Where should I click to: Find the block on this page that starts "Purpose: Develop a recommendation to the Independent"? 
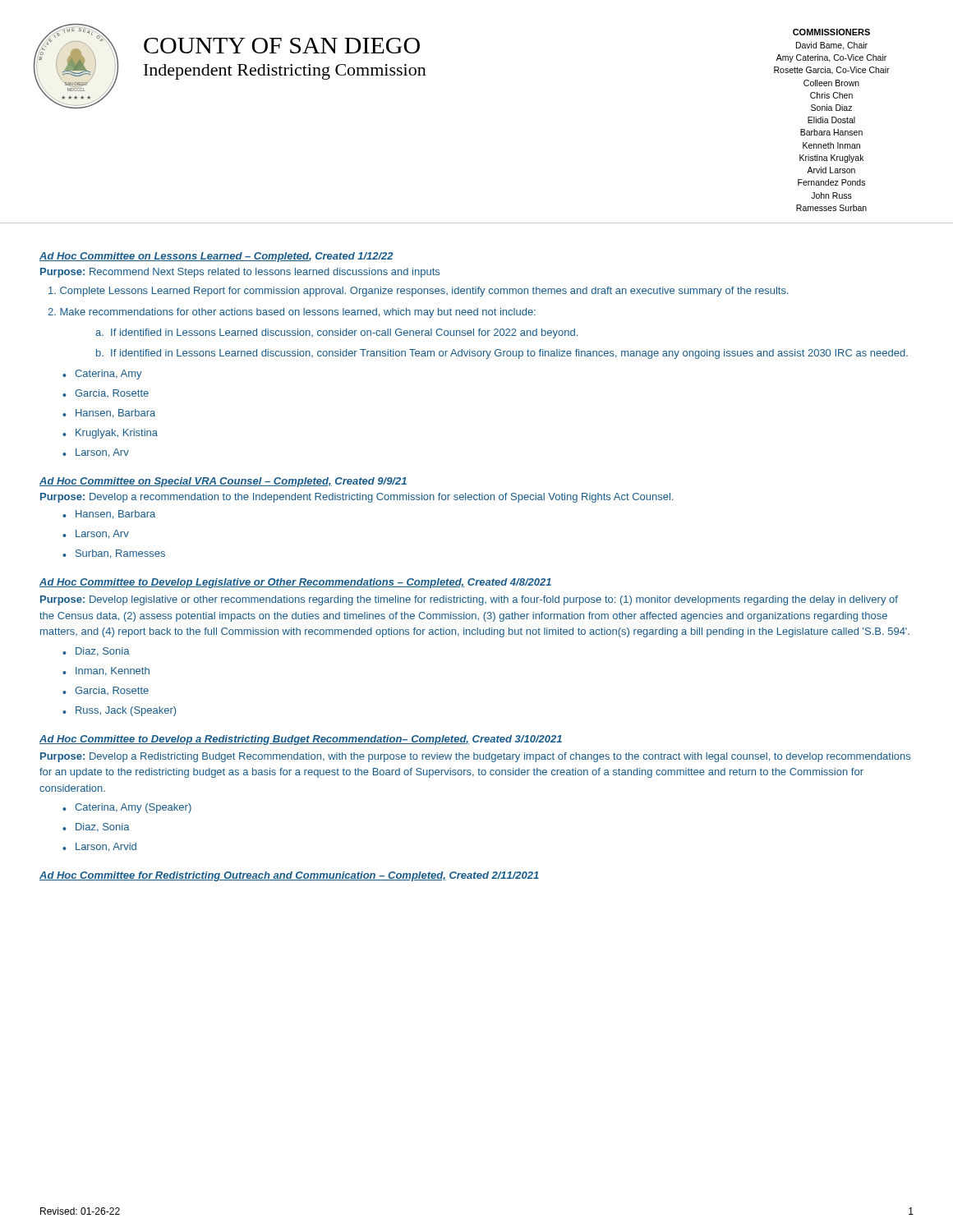click(x=357, y=496)
